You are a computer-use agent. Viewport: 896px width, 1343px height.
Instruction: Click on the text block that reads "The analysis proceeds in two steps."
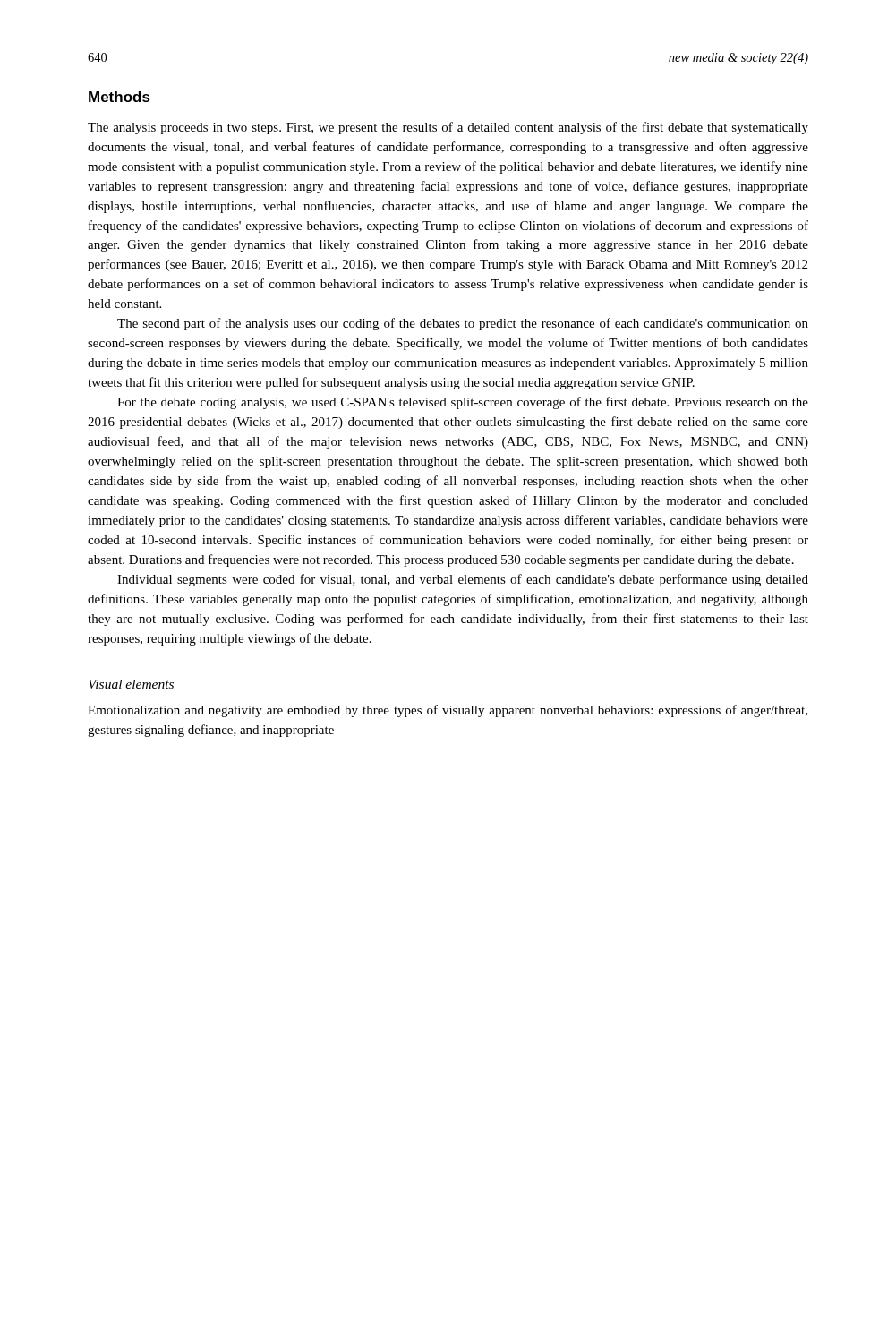coord(448,383)
